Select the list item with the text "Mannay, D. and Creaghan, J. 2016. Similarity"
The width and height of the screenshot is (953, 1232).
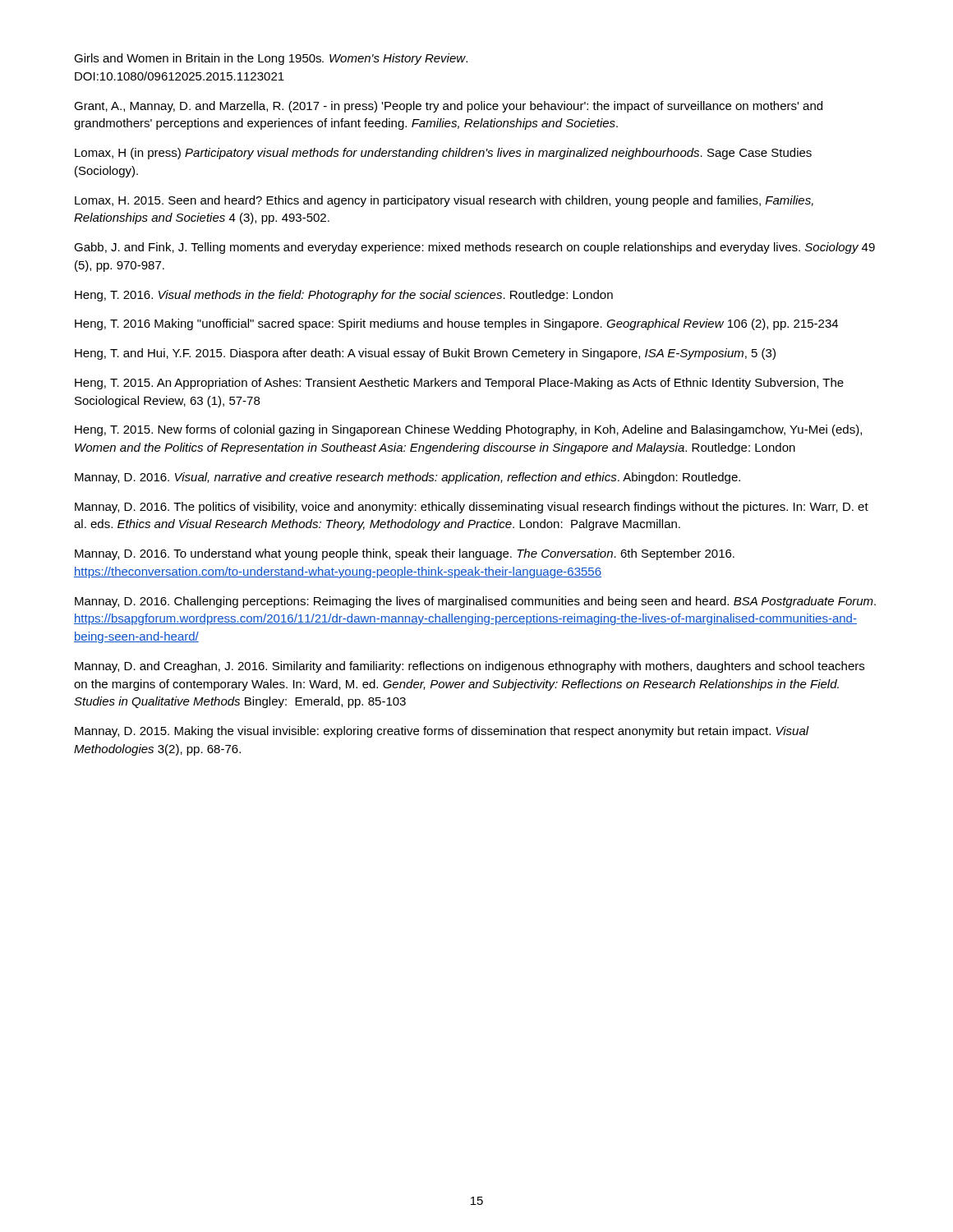pyautogui.click(x=469, y=683)
